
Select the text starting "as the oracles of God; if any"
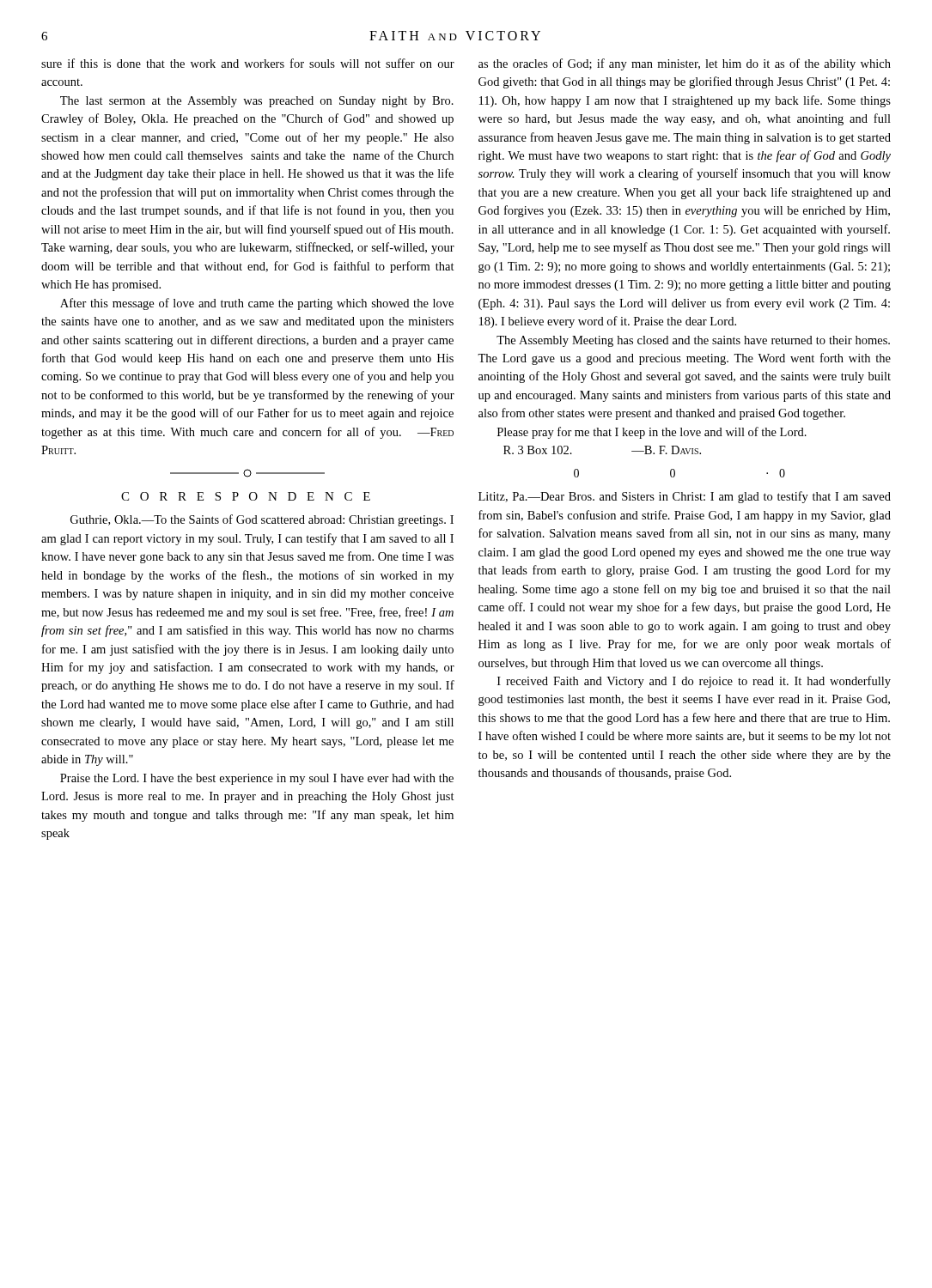tap(684, 257)
